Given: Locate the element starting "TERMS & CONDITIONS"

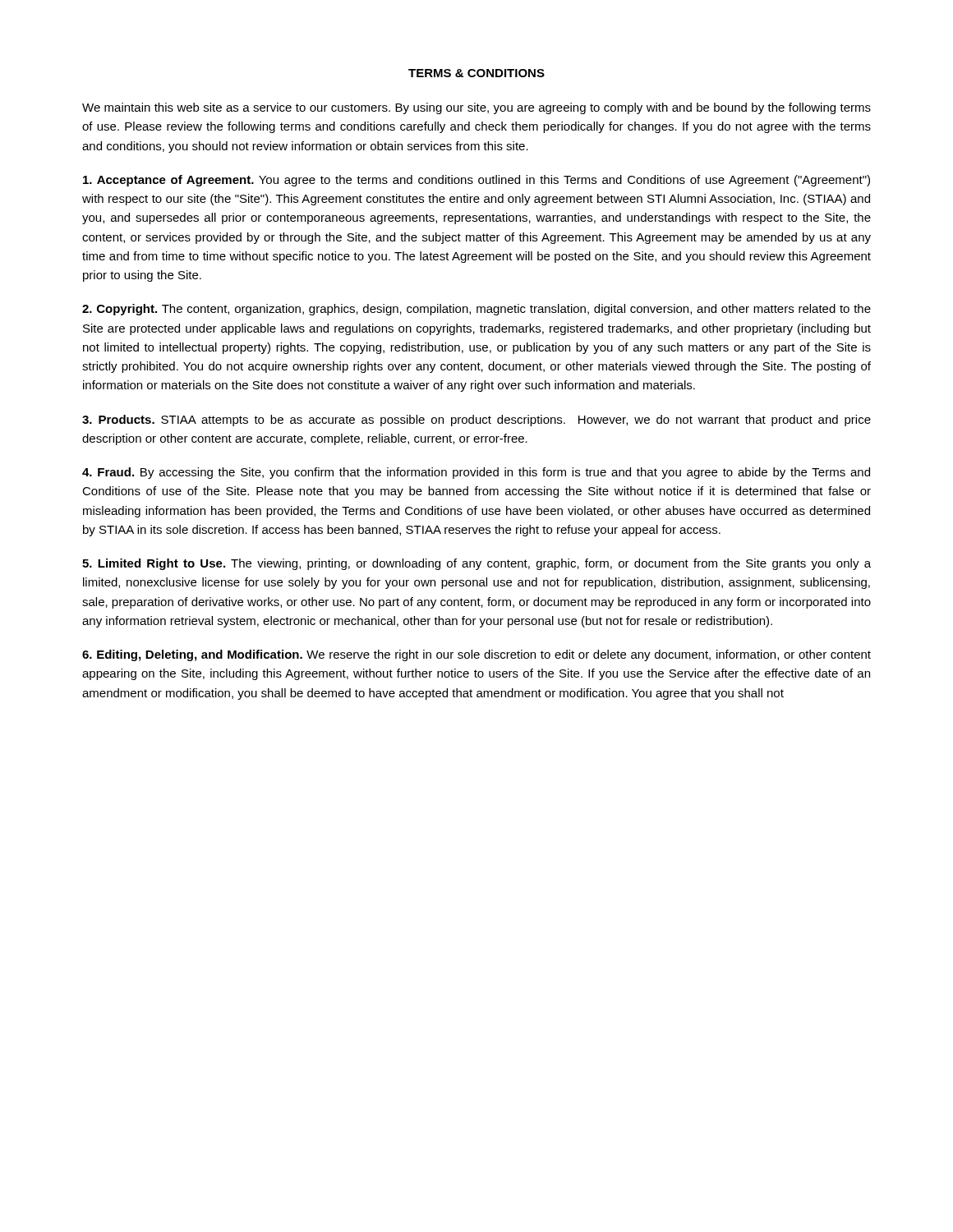Looking at the screenshot, I should pos(476,73).
